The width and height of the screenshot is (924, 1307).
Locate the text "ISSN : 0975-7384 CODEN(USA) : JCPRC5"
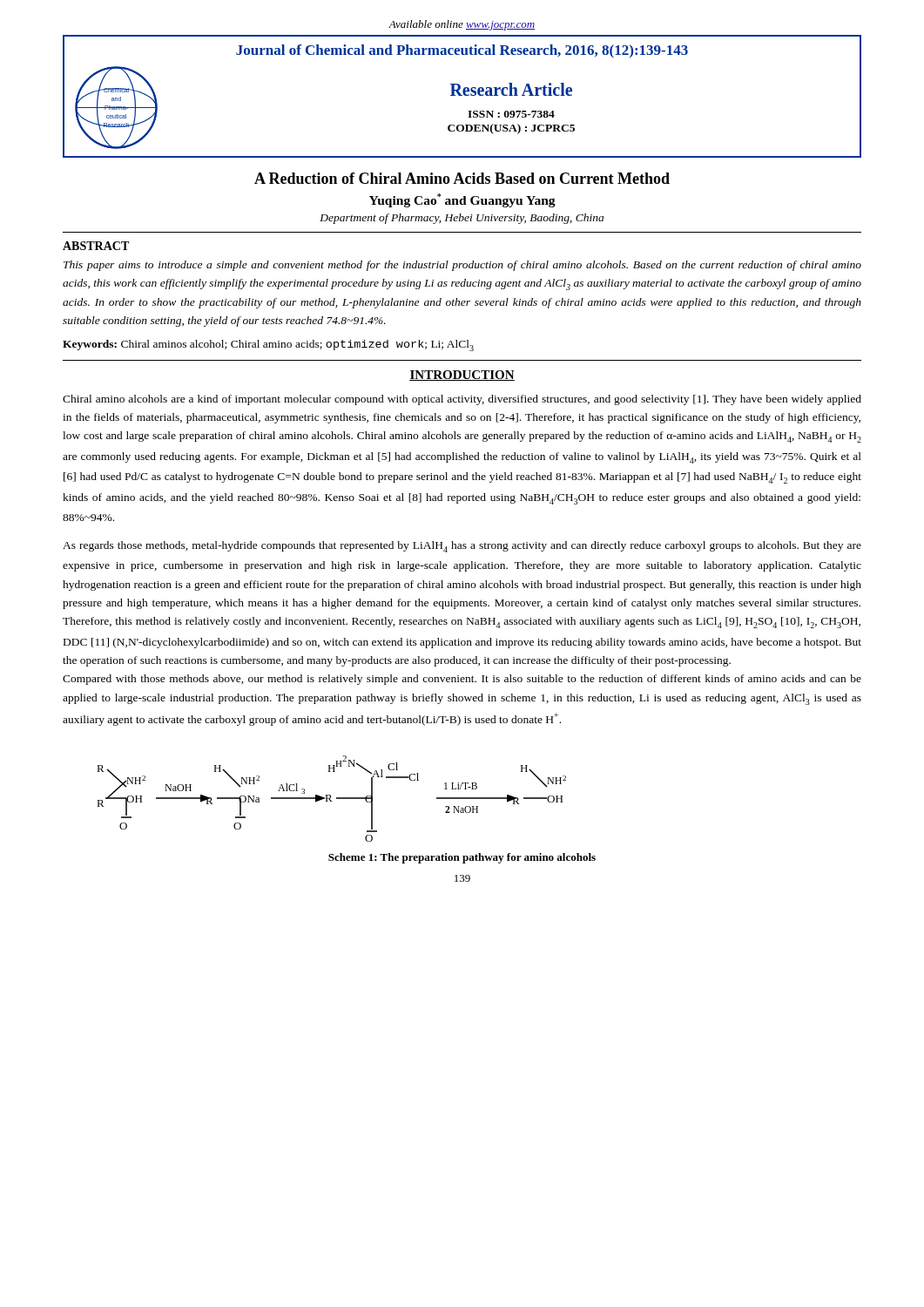pos(511,121)
